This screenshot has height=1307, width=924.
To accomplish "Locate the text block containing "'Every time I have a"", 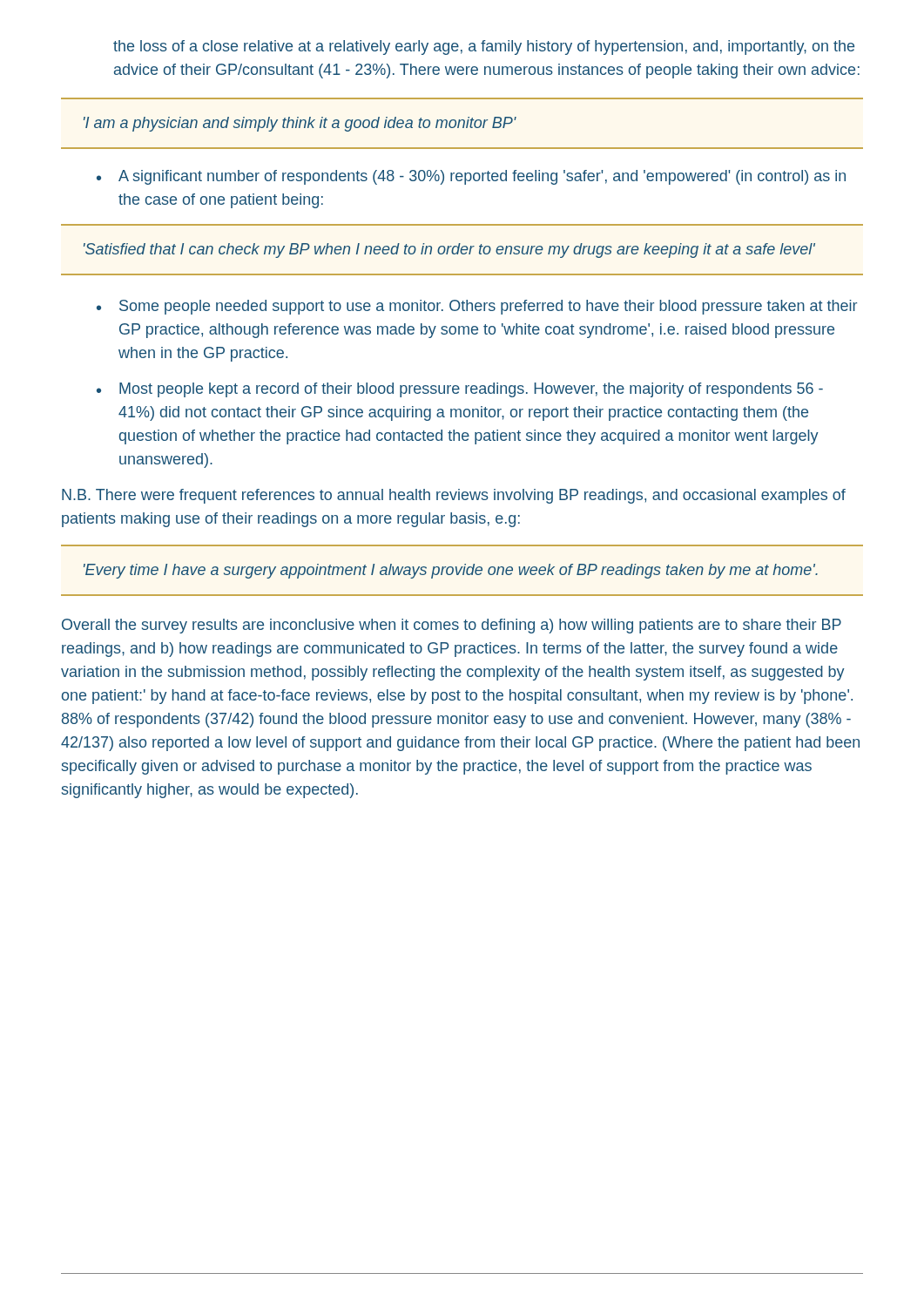I will [462, 570].
